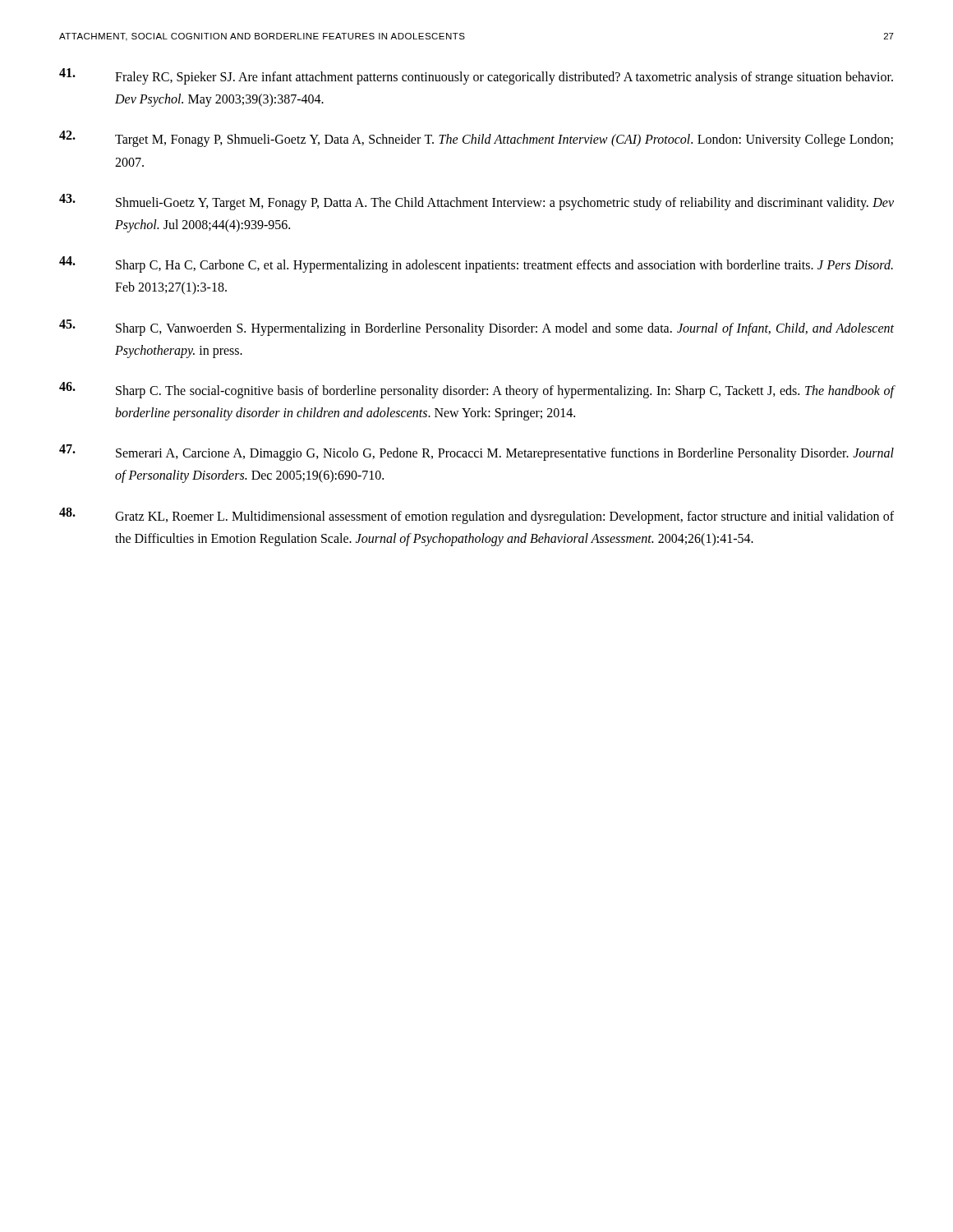Find the passage starting "45. Sharp C, Vanwoerden S. Hypermentalizing"
Image resolution: width=953 pixels, height=1232 pixels.
(476, 339)
